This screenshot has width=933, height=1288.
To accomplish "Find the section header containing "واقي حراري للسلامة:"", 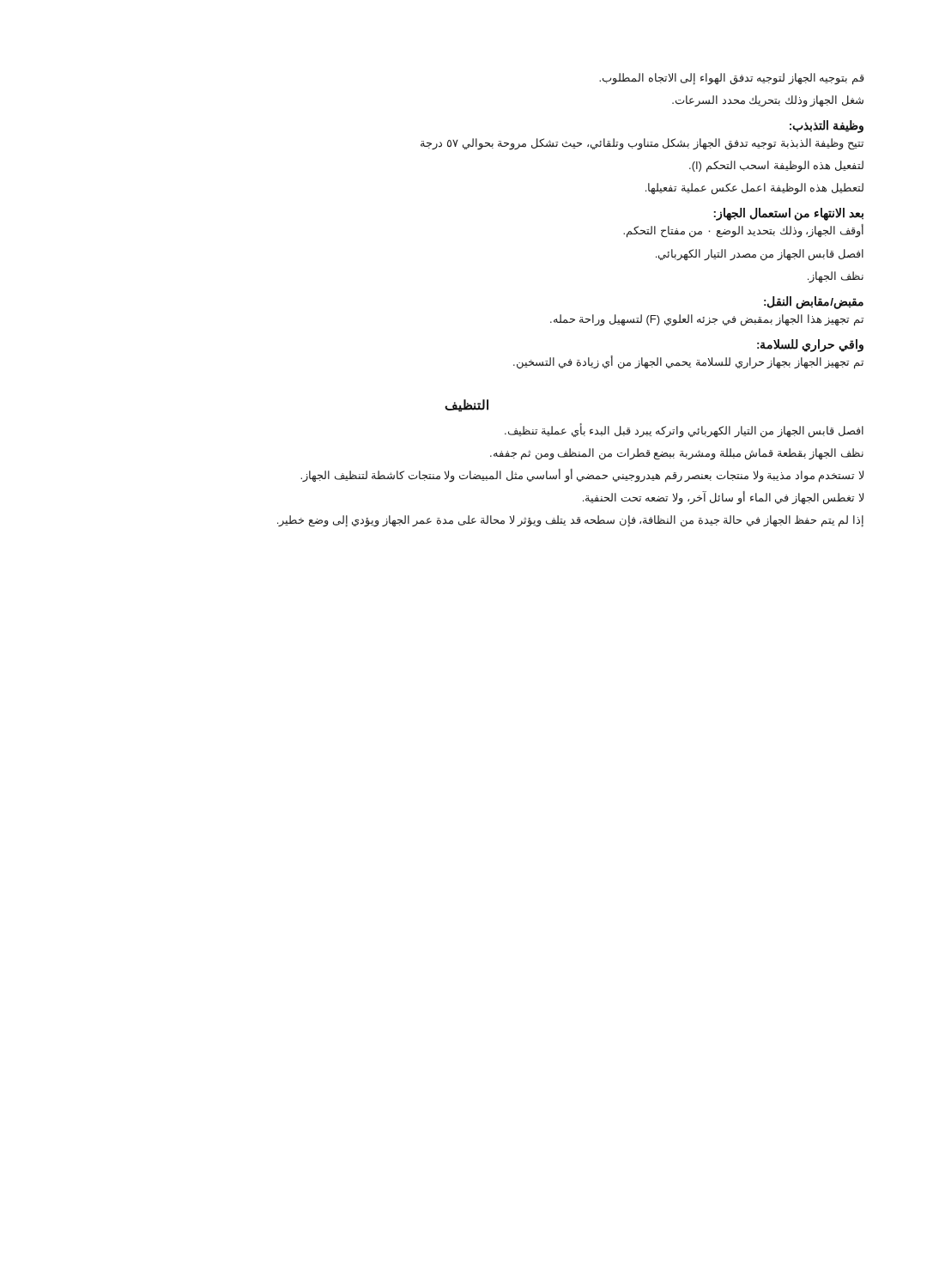I will pos(810,345).
